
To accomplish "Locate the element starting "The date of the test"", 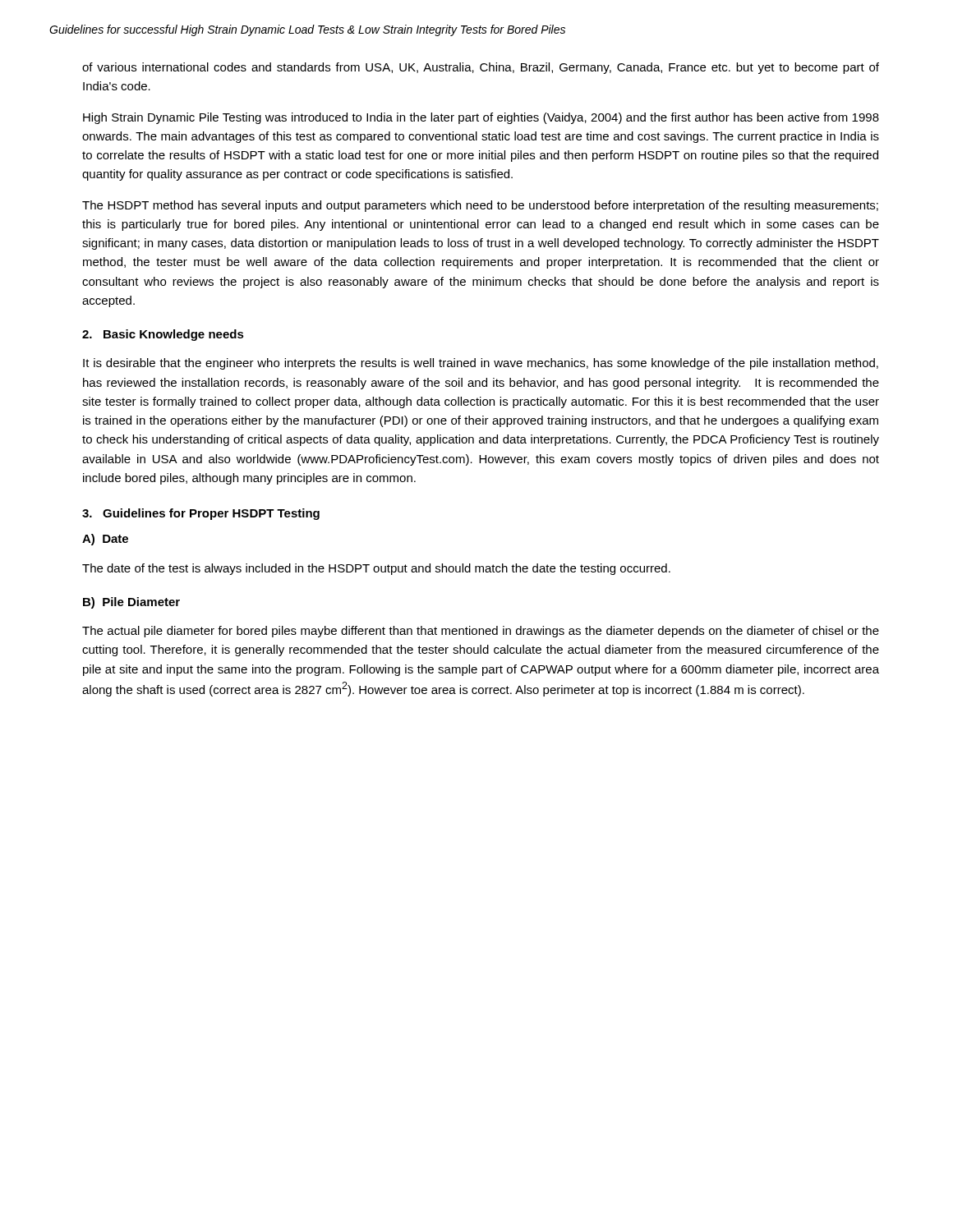I will tap(377, 568).
